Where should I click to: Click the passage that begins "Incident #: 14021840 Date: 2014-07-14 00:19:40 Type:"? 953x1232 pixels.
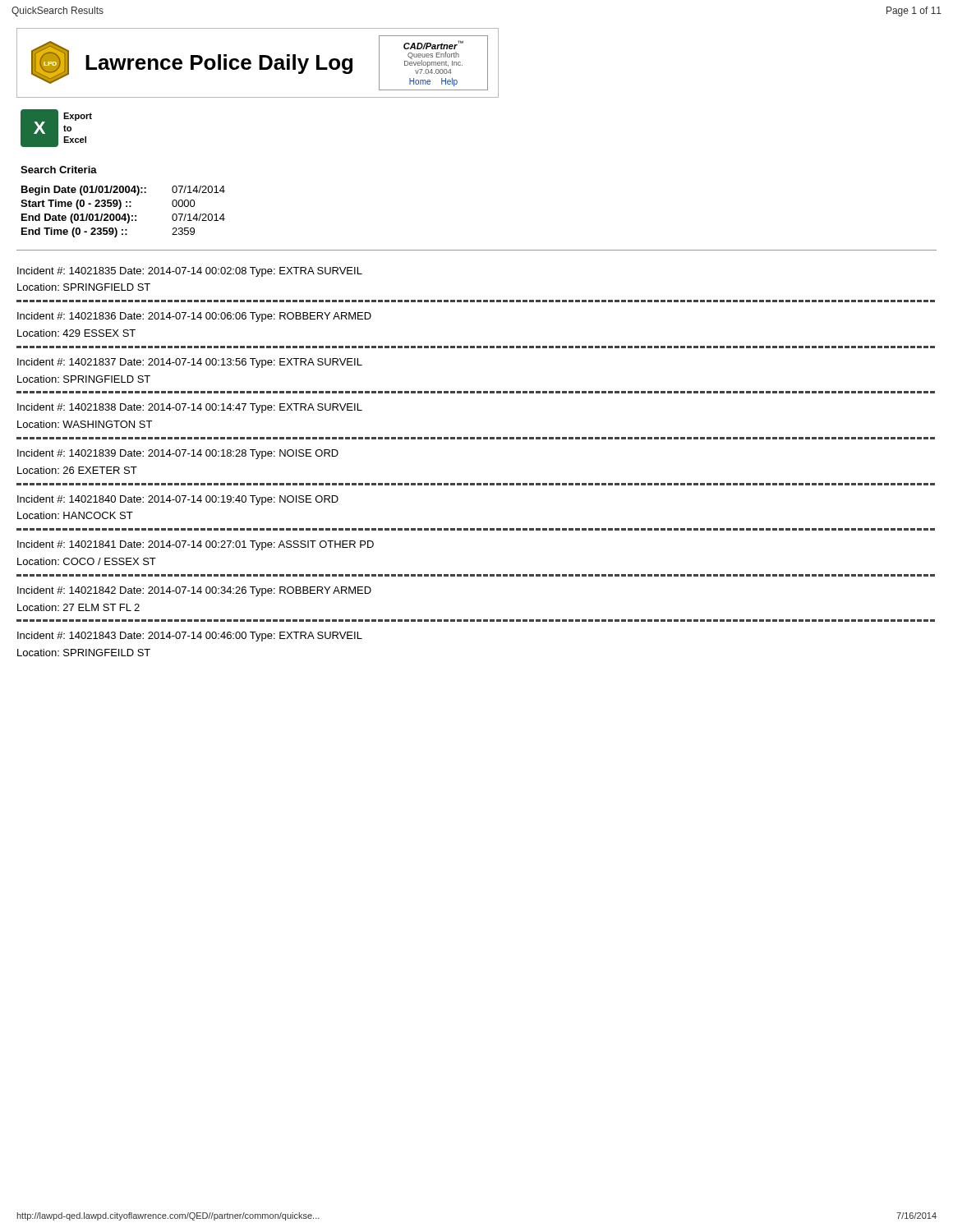(x=177, y=507)
